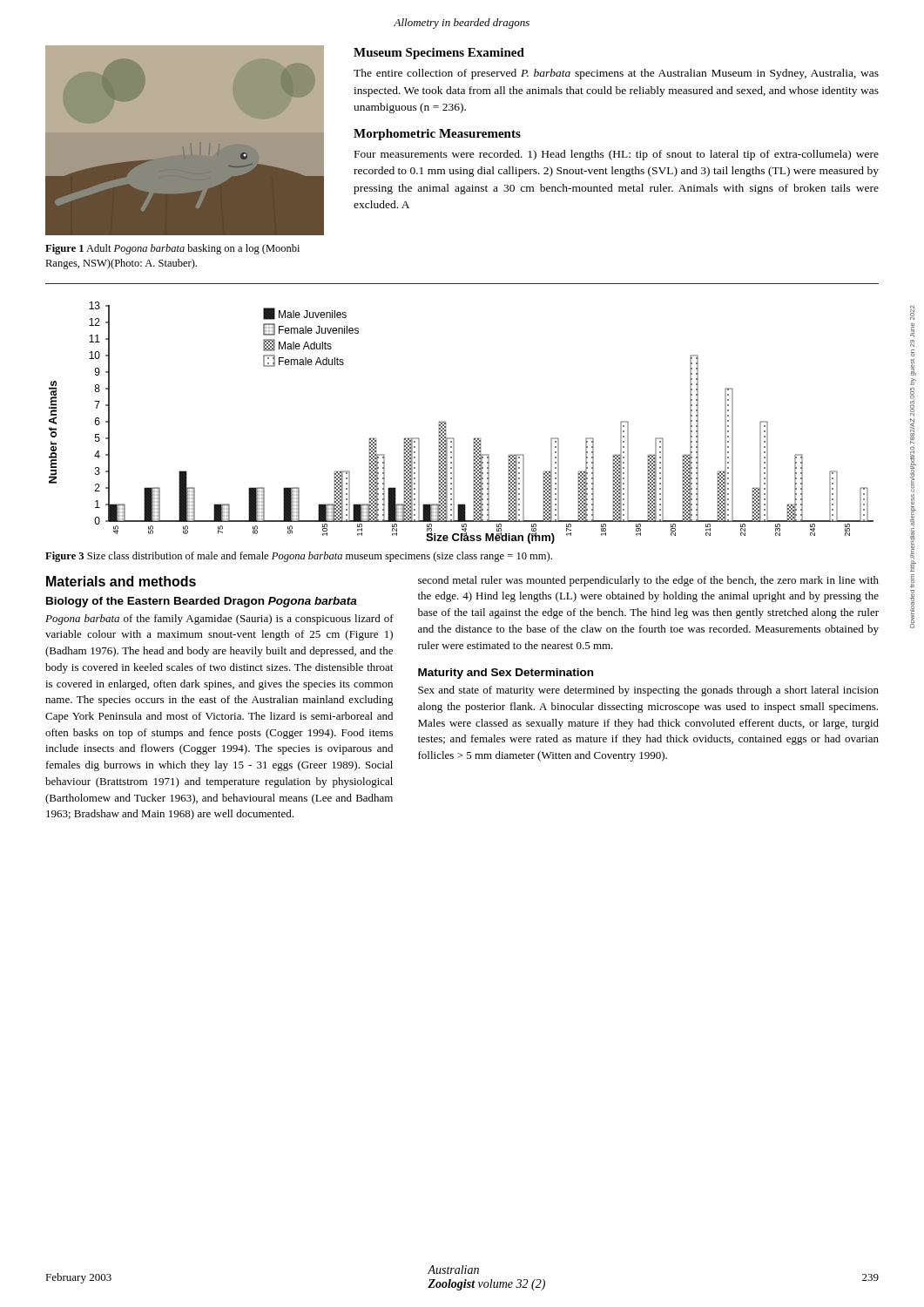Image resolution: width=924 pixels, height=1307 pixels.
Task: Find the section header that says "Materials and methods"
Action: click(121, 581)
